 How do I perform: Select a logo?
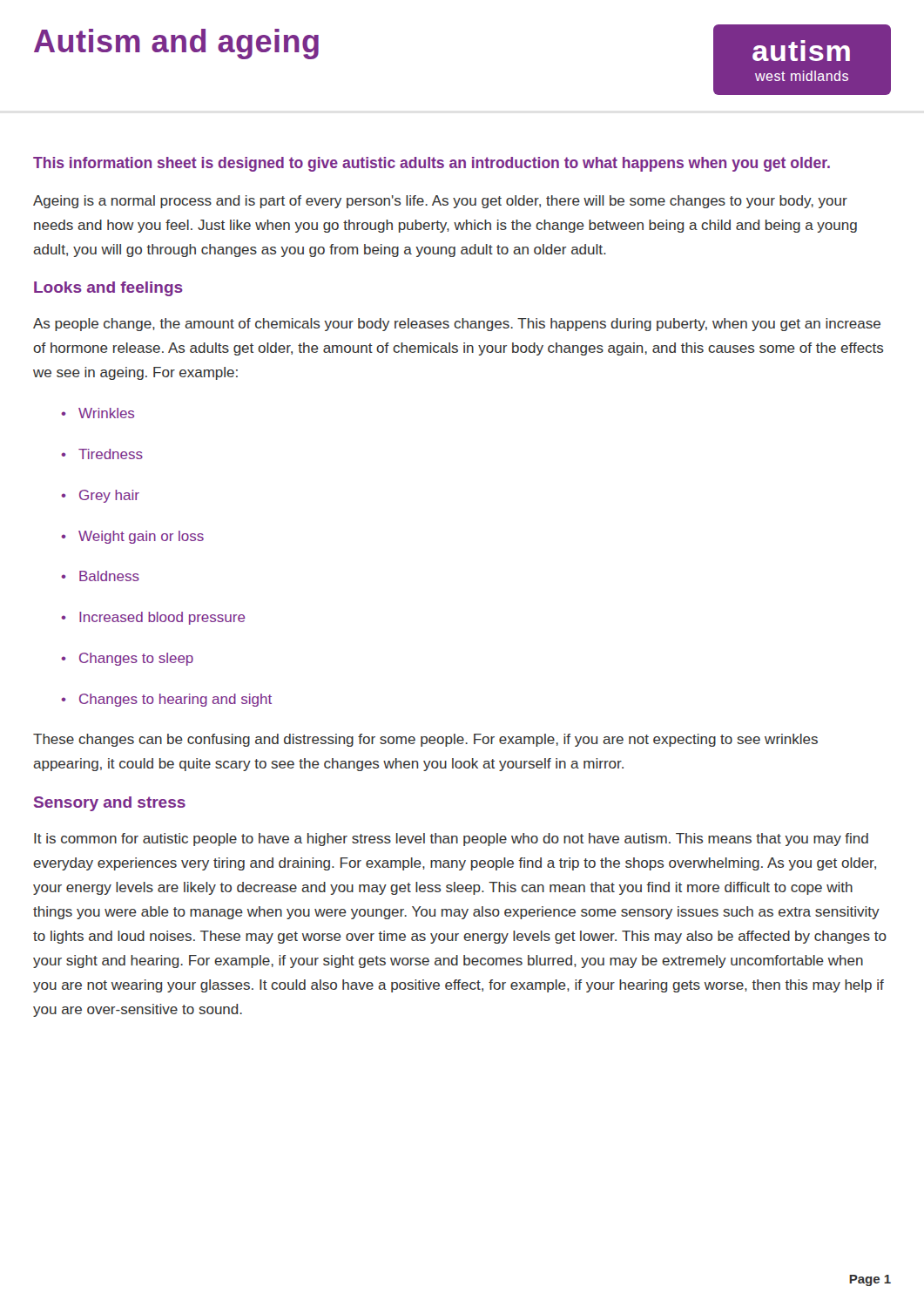(802, 60)
